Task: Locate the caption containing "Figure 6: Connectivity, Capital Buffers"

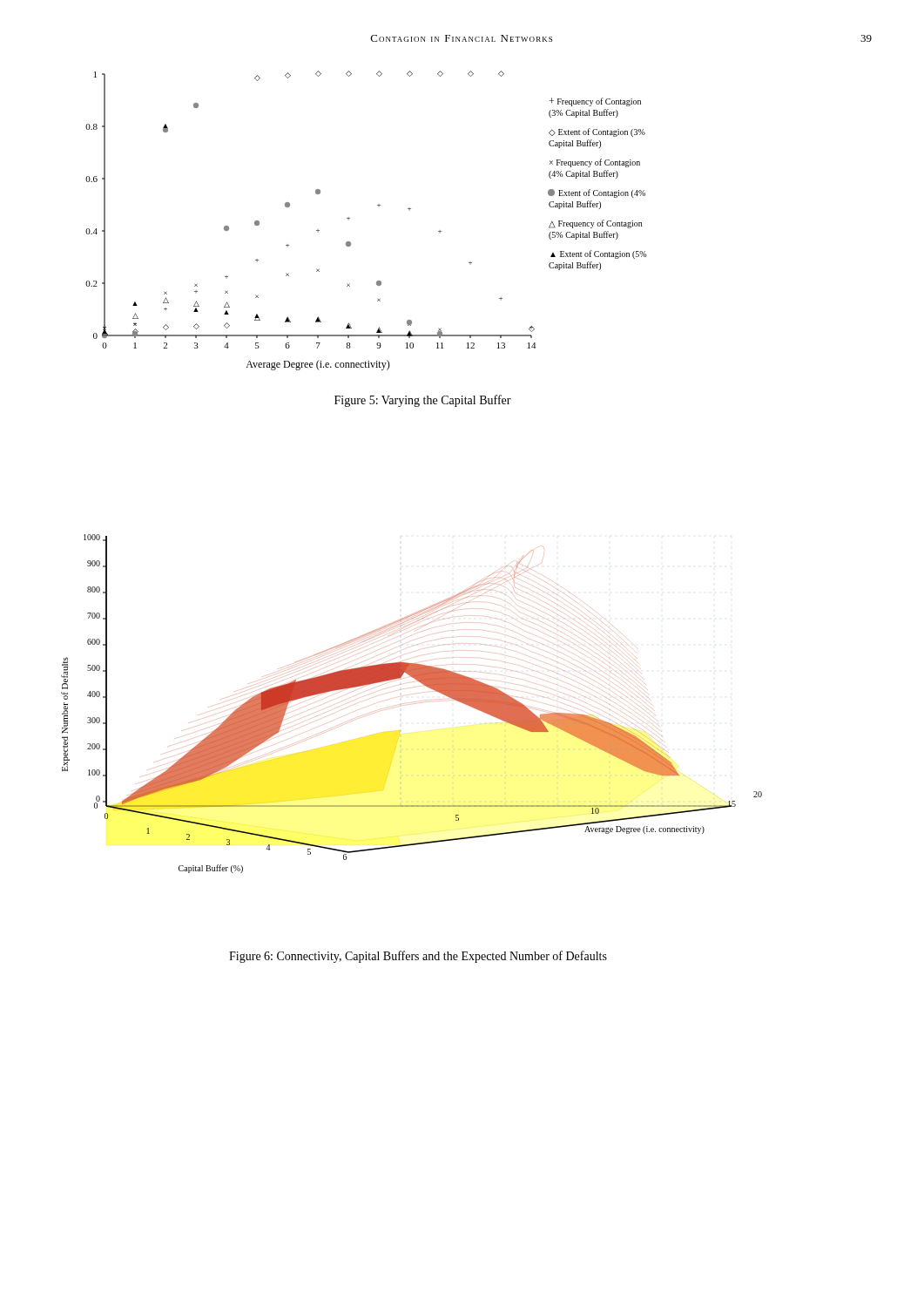Action: tap(418, 956)
